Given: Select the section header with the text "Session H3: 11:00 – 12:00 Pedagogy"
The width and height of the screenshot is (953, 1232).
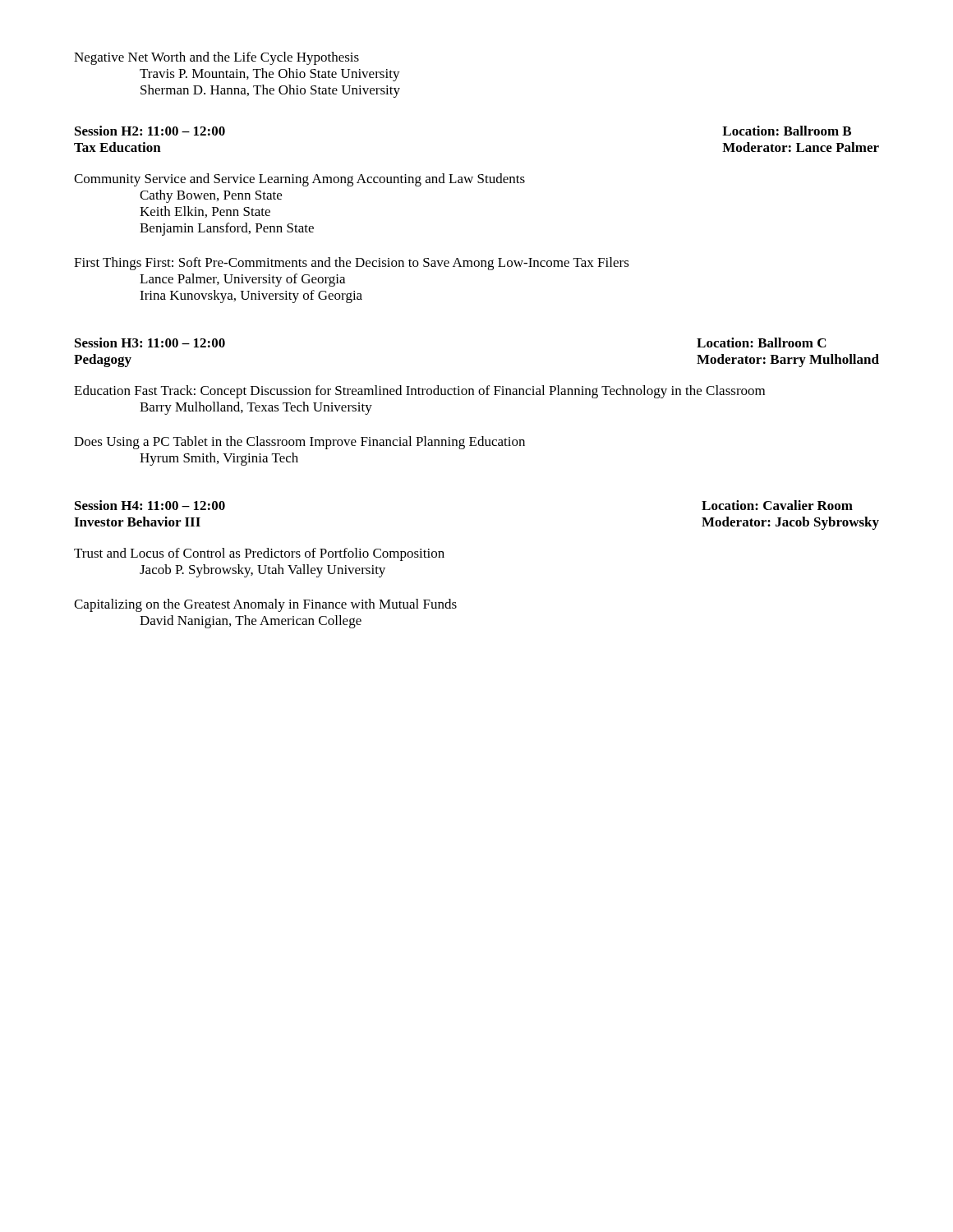Looking at the screenshot, I should click(152, 342).
